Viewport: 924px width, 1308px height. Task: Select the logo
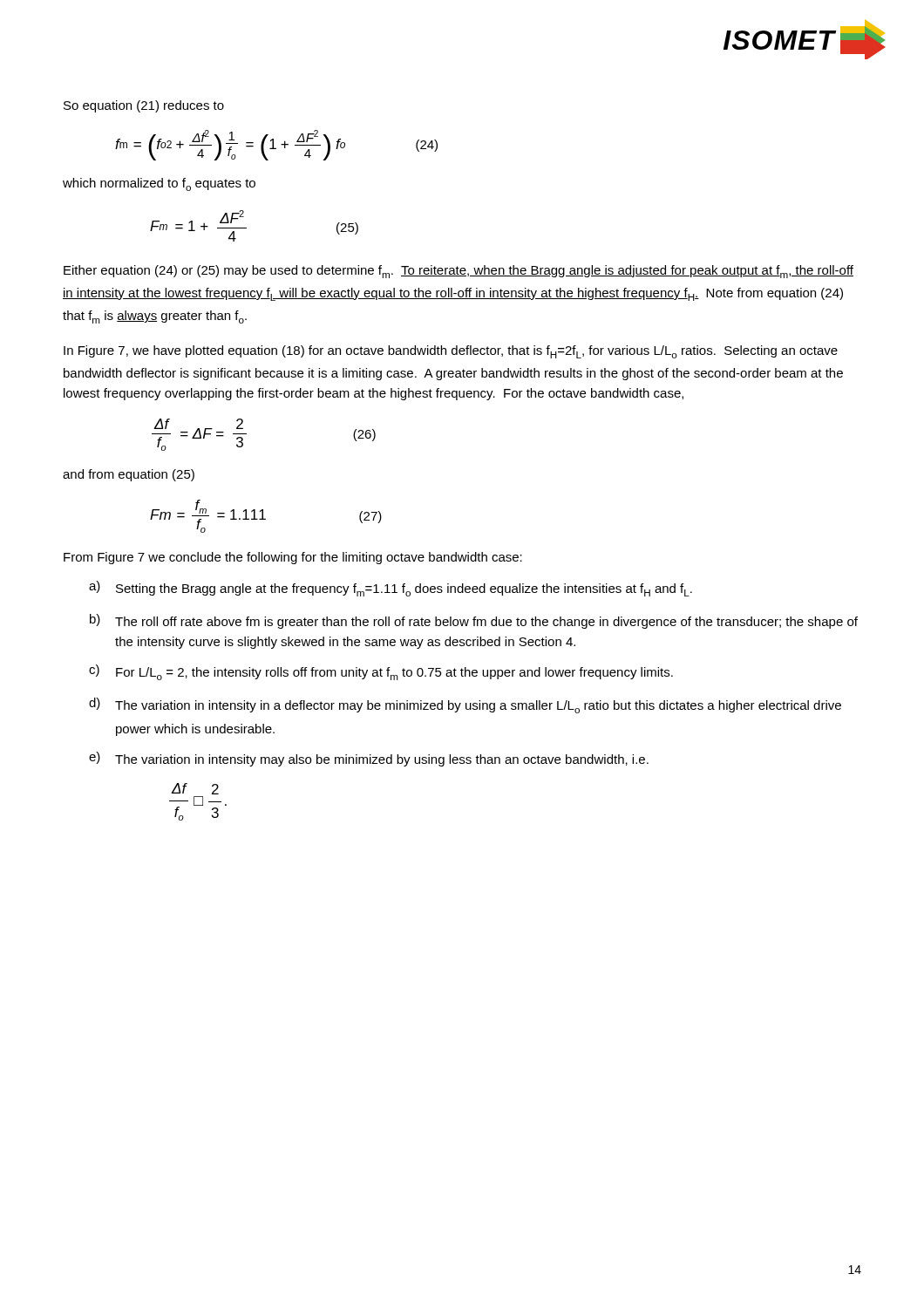[x=804, y=41]
